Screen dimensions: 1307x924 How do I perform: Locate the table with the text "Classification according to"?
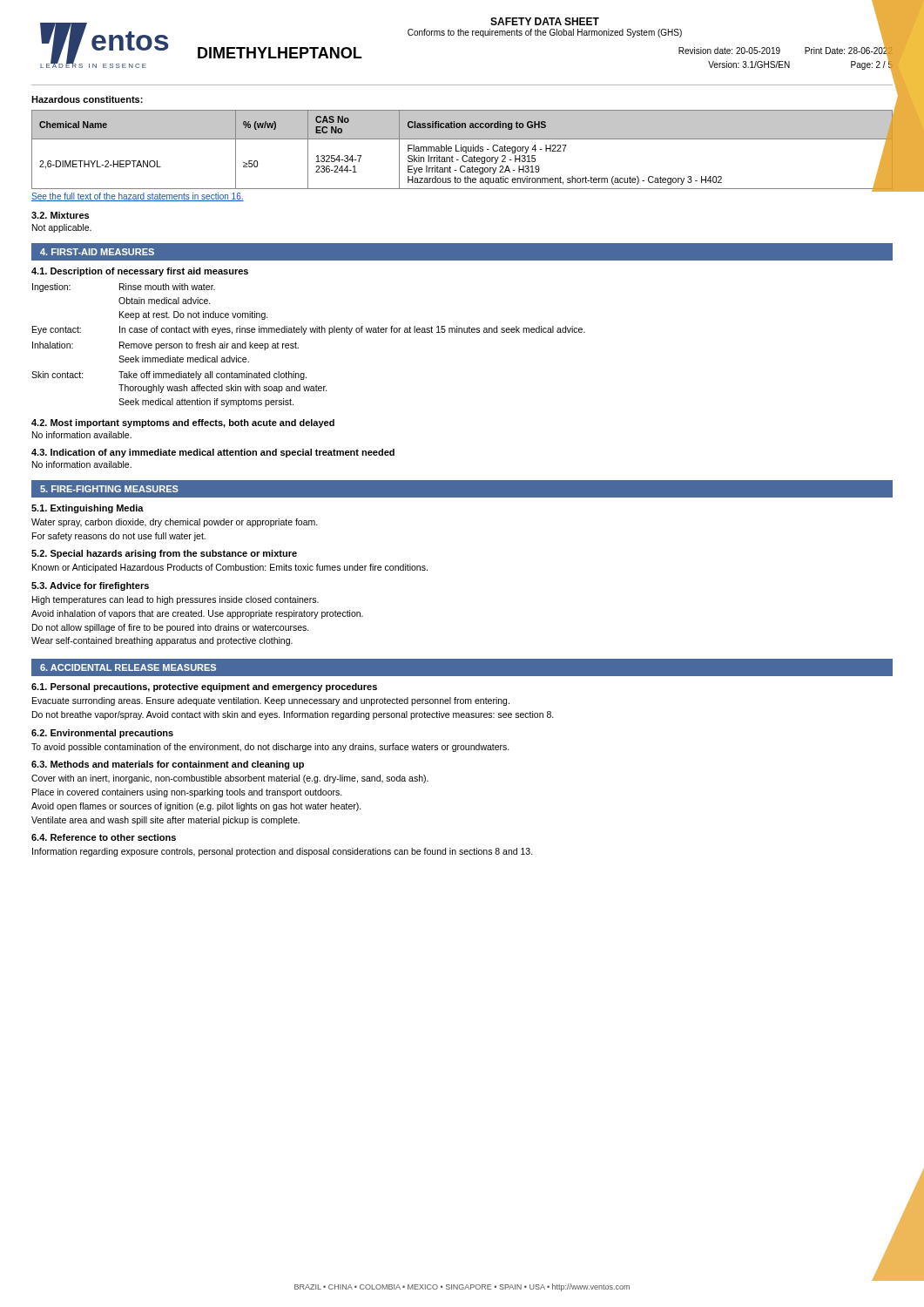pos(462,149)
